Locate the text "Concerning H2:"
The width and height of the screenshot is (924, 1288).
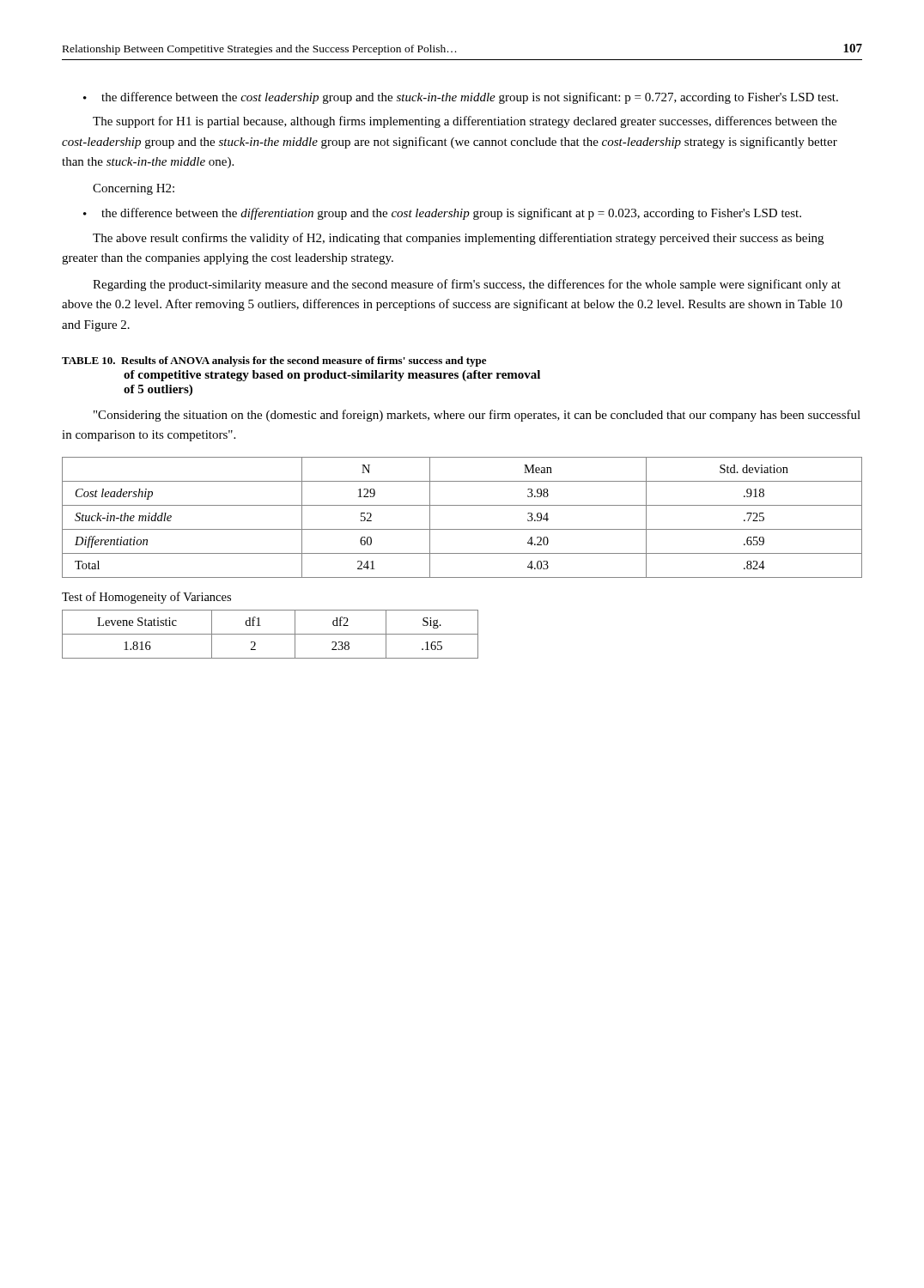point(134,188)
